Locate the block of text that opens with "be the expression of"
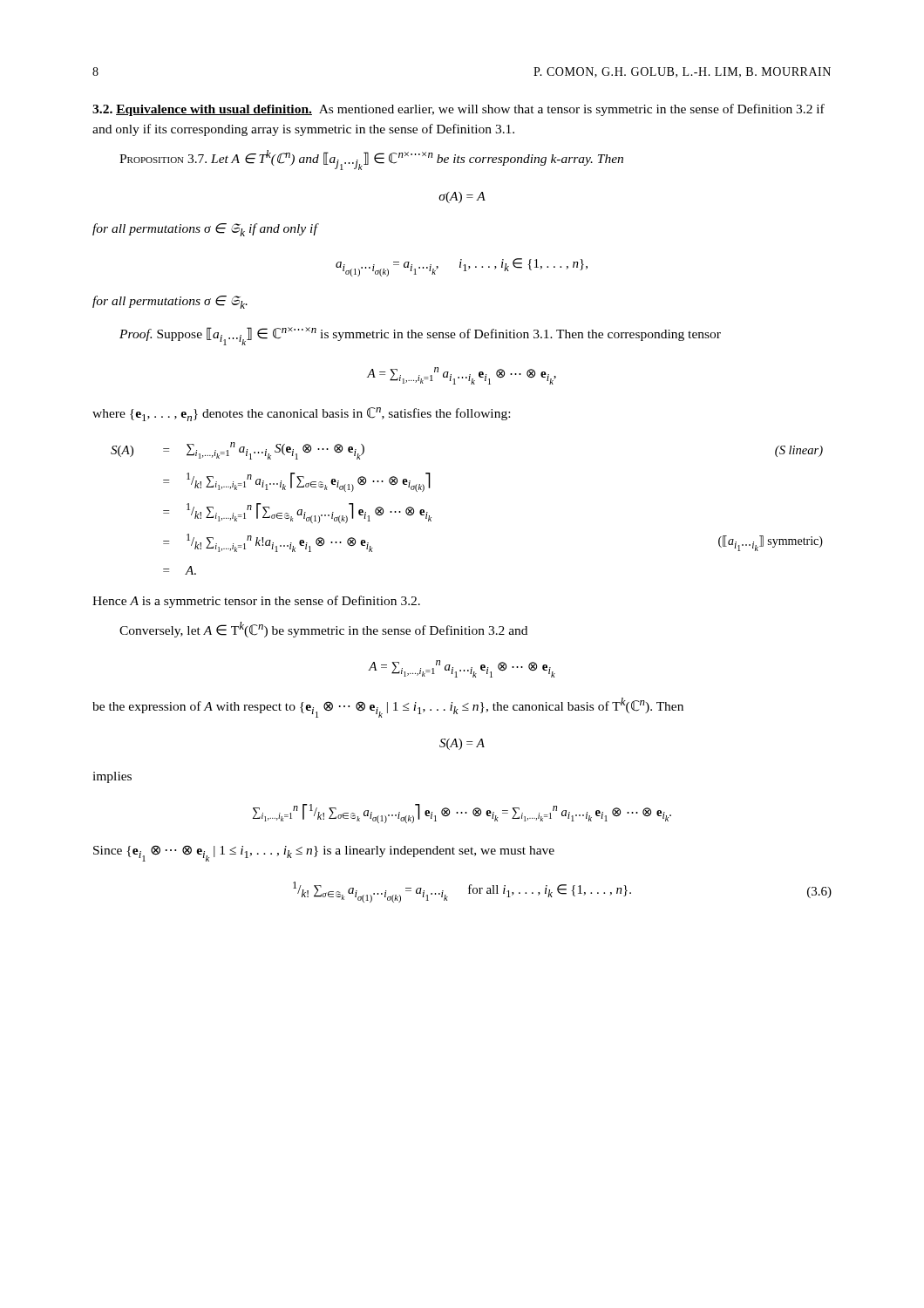The height and width of the screenshot is (1308, 924). tap(388, 707)
